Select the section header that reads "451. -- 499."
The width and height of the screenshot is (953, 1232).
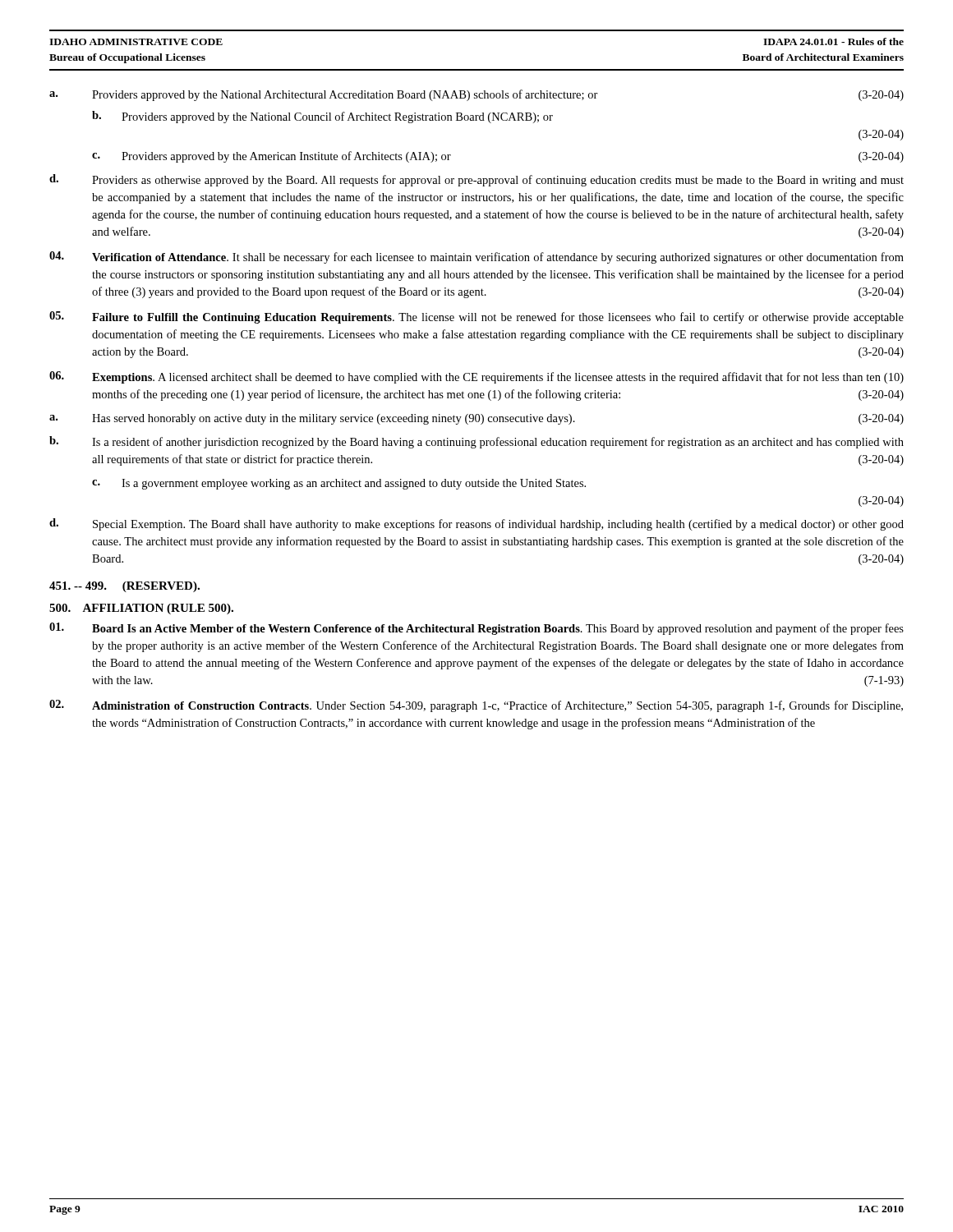pyautogui.click(x=125, y=586)
